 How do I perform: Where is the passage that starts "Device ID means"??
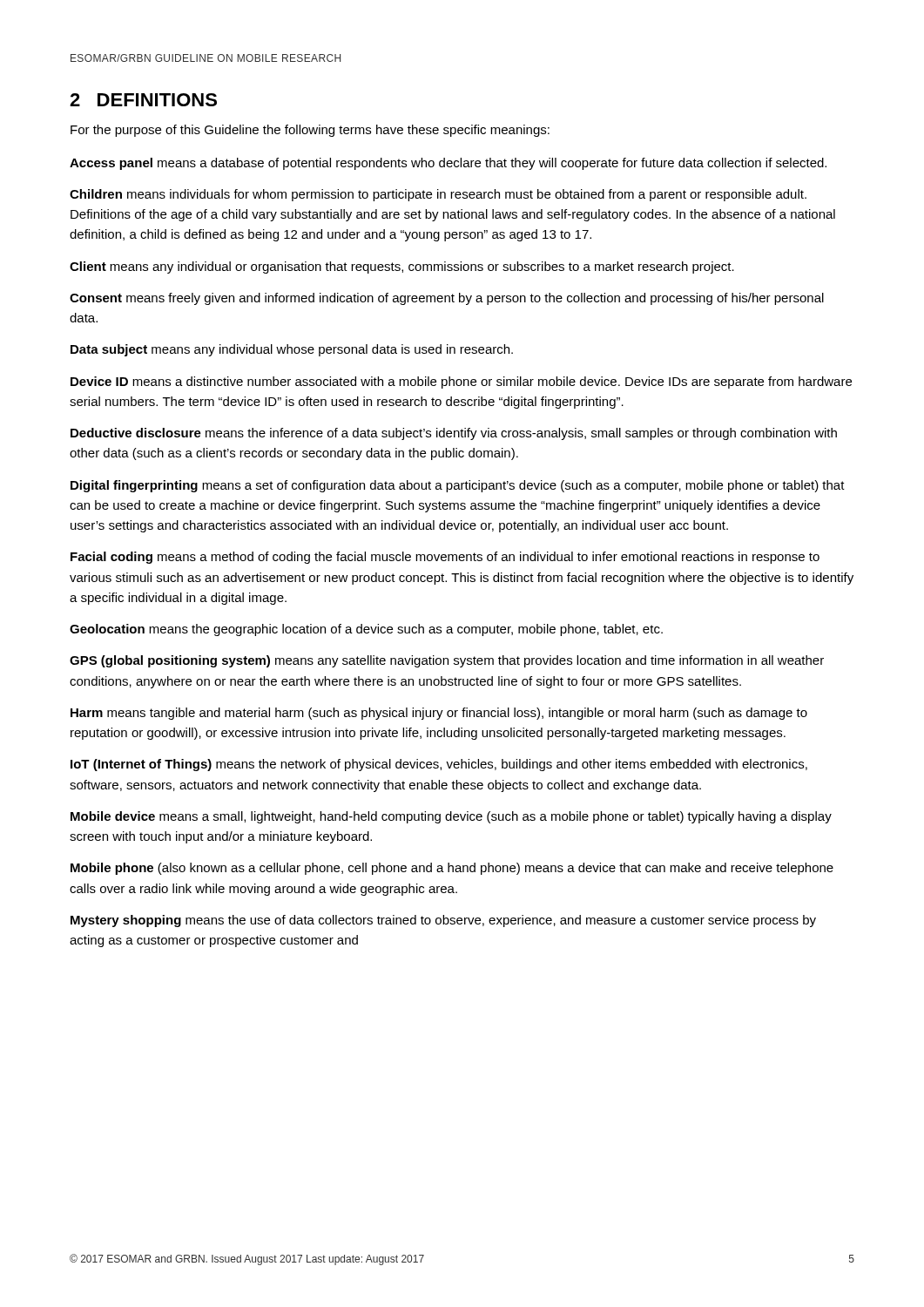(462, 391)
